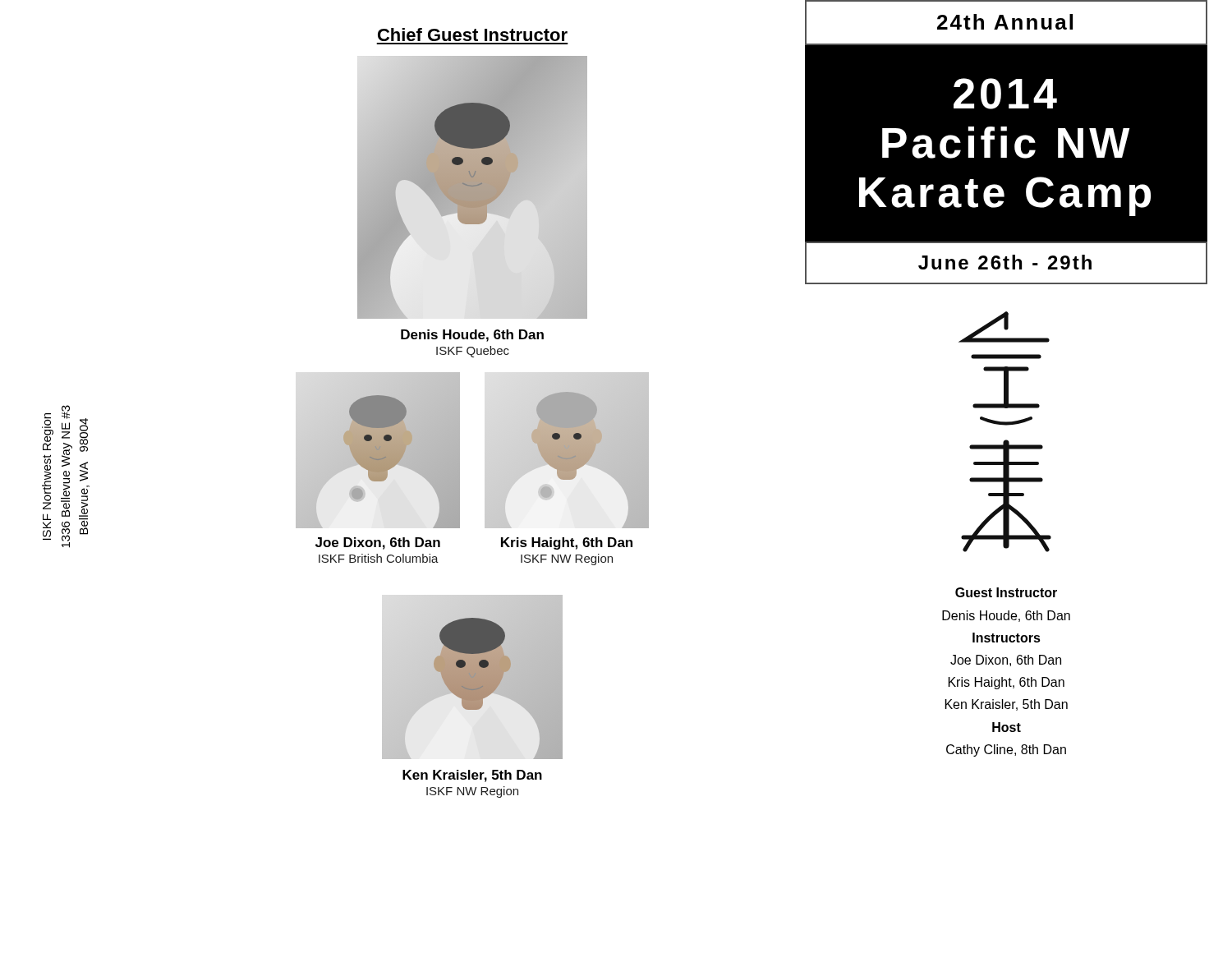1232x953 pixels.
Task: Locate the title containing "24th Annual"
Action: click(x=1006, y=22)
